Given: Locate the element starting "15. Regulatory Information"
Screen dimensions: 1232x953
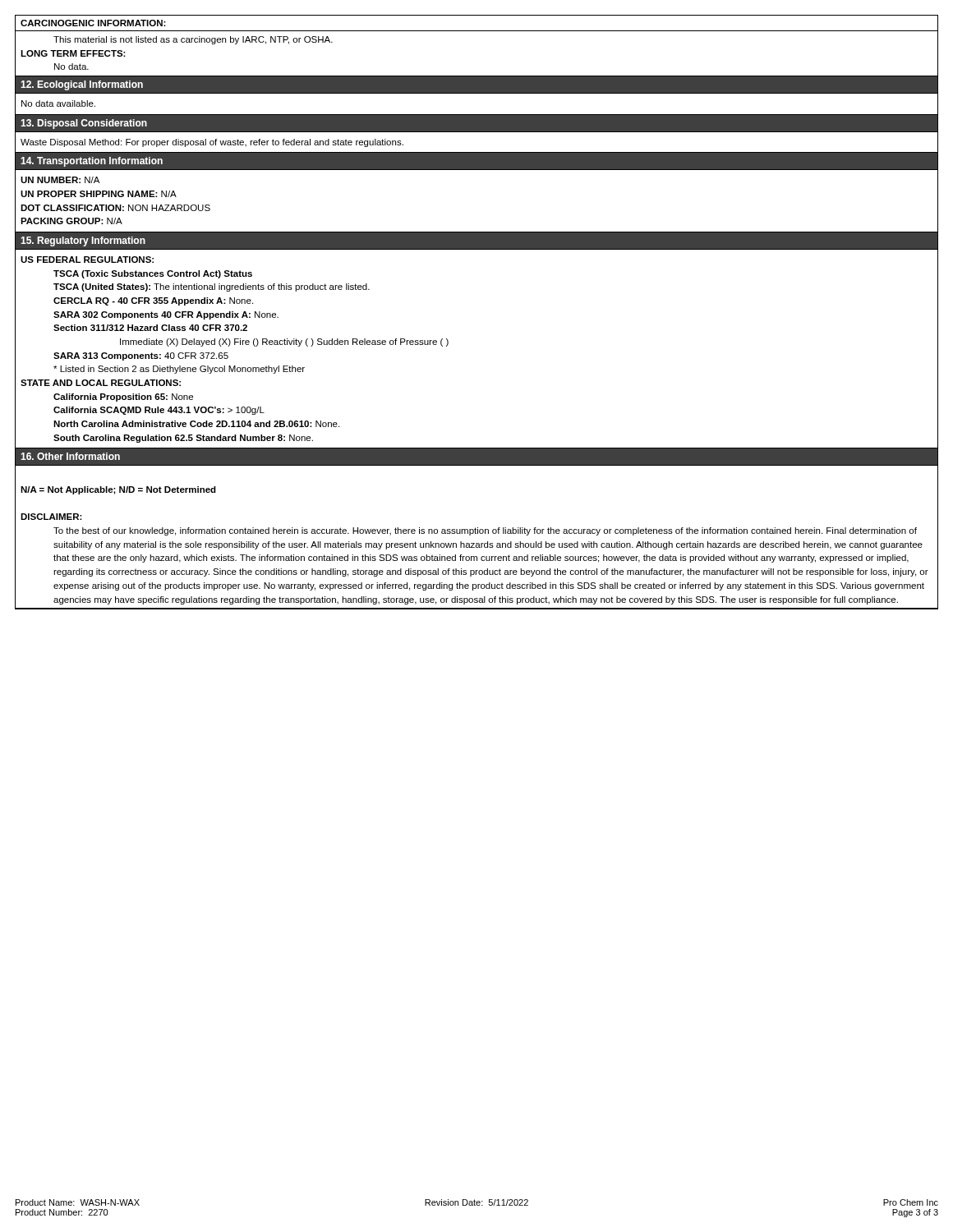Looking at the screenshot, I should pyautogui.click(x=83, y=241).
